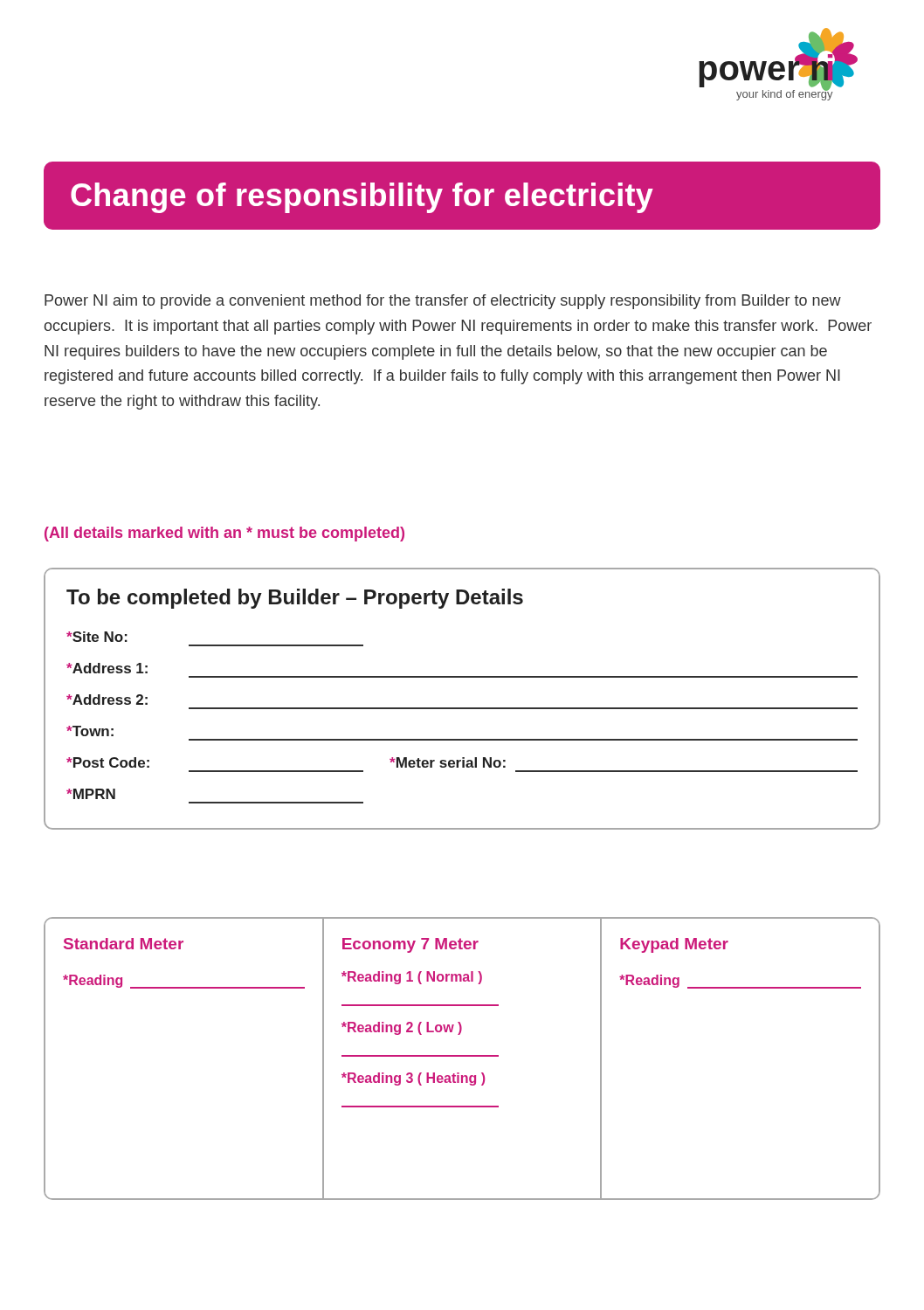This screenshot has width=924, height=1310.
Task: Click on the table containing "Standard Meter *Reading"
Action: coord(185,1058)
